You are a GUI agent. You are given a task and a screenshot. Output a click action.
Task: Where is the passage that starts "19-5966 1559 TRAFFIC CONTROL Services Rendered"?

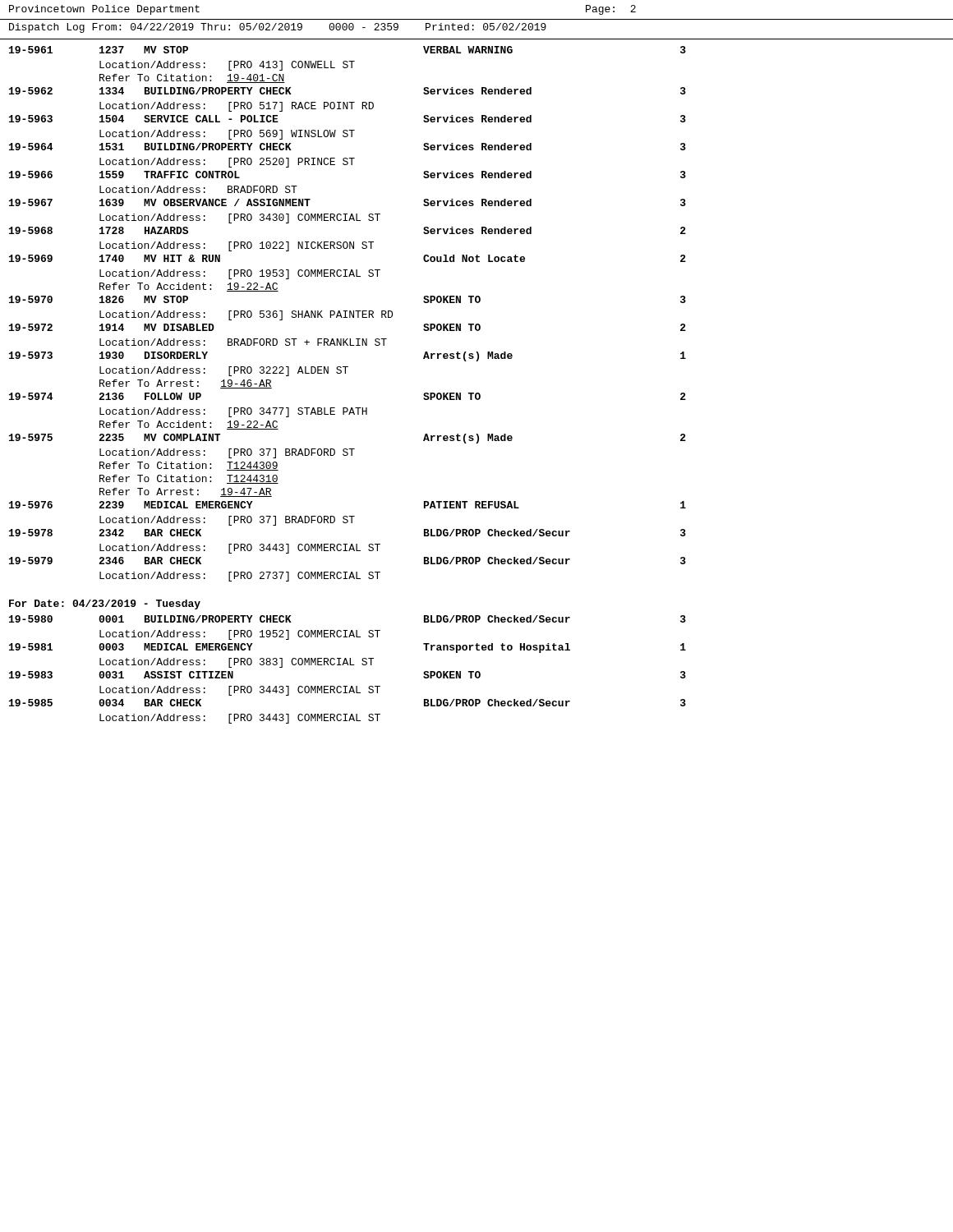click(x=476, y=183)
